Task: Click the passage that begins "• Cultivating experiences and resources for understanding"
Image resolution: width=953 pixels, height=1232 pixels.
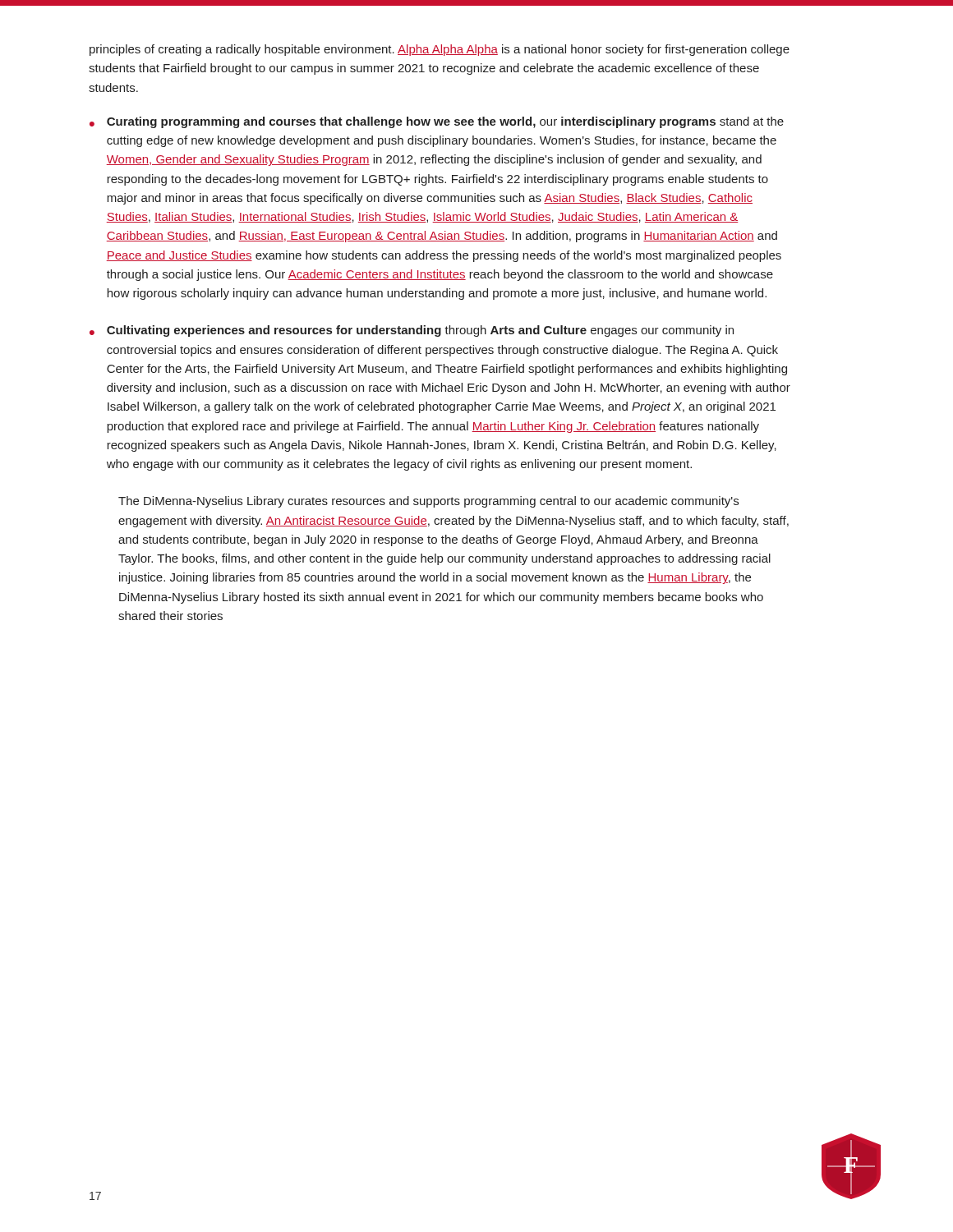Action: pos(442,397)
